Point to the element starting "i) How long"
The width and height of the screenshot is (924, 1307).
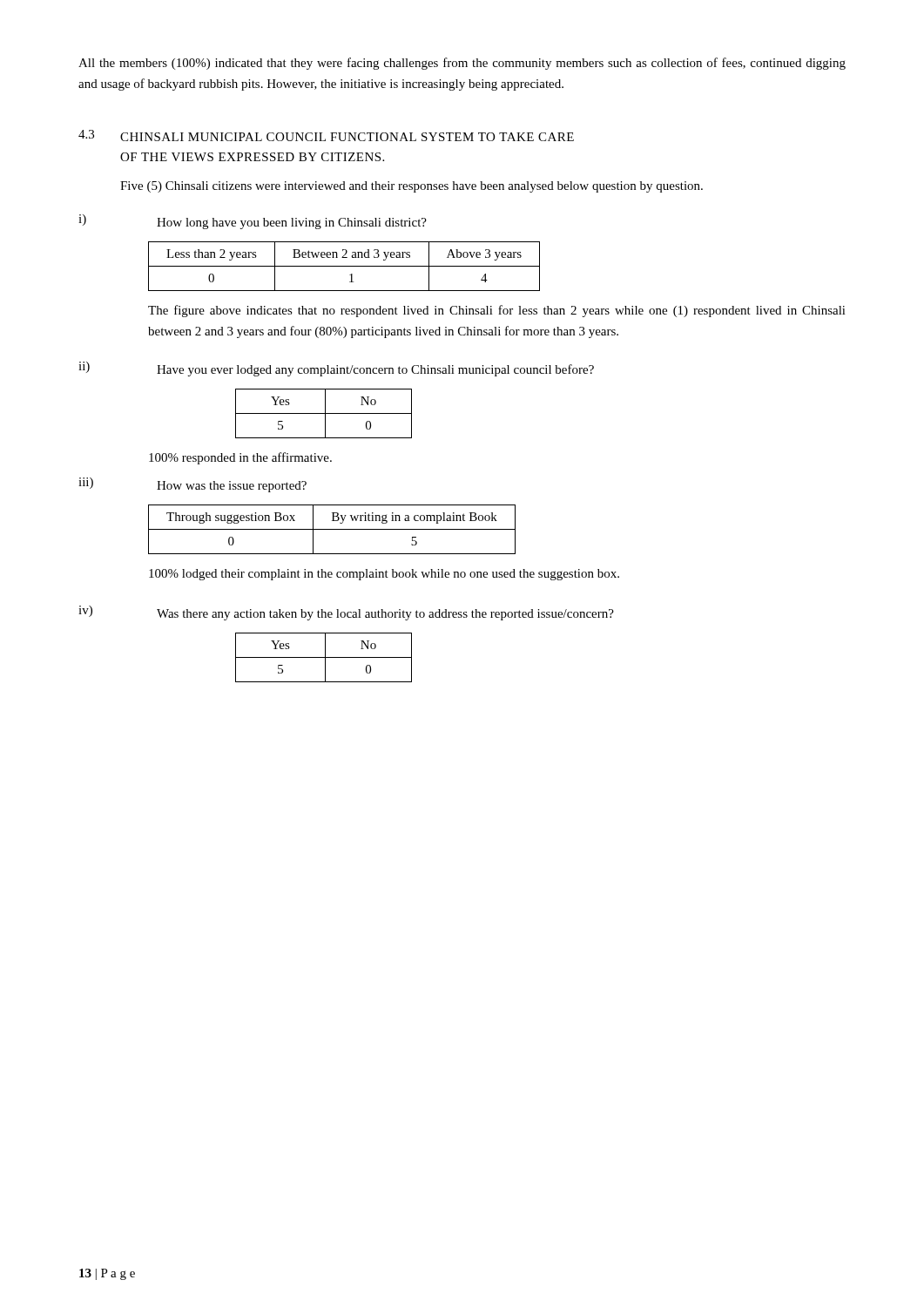tap(253, 222)
